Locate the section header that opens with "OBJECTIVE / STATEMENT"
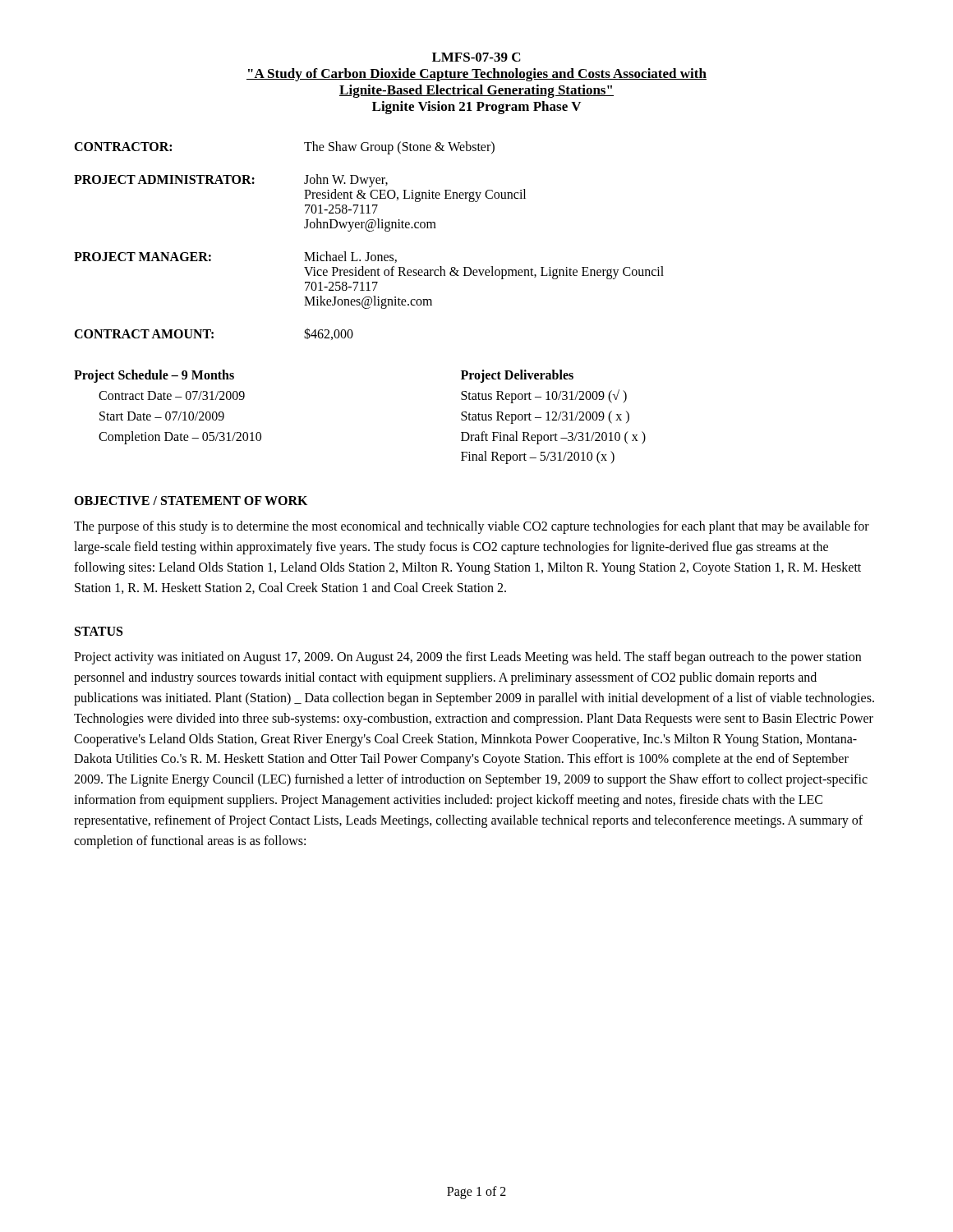Image resolution: width=953 pixels, height=1232 pixels. (191, 501)
